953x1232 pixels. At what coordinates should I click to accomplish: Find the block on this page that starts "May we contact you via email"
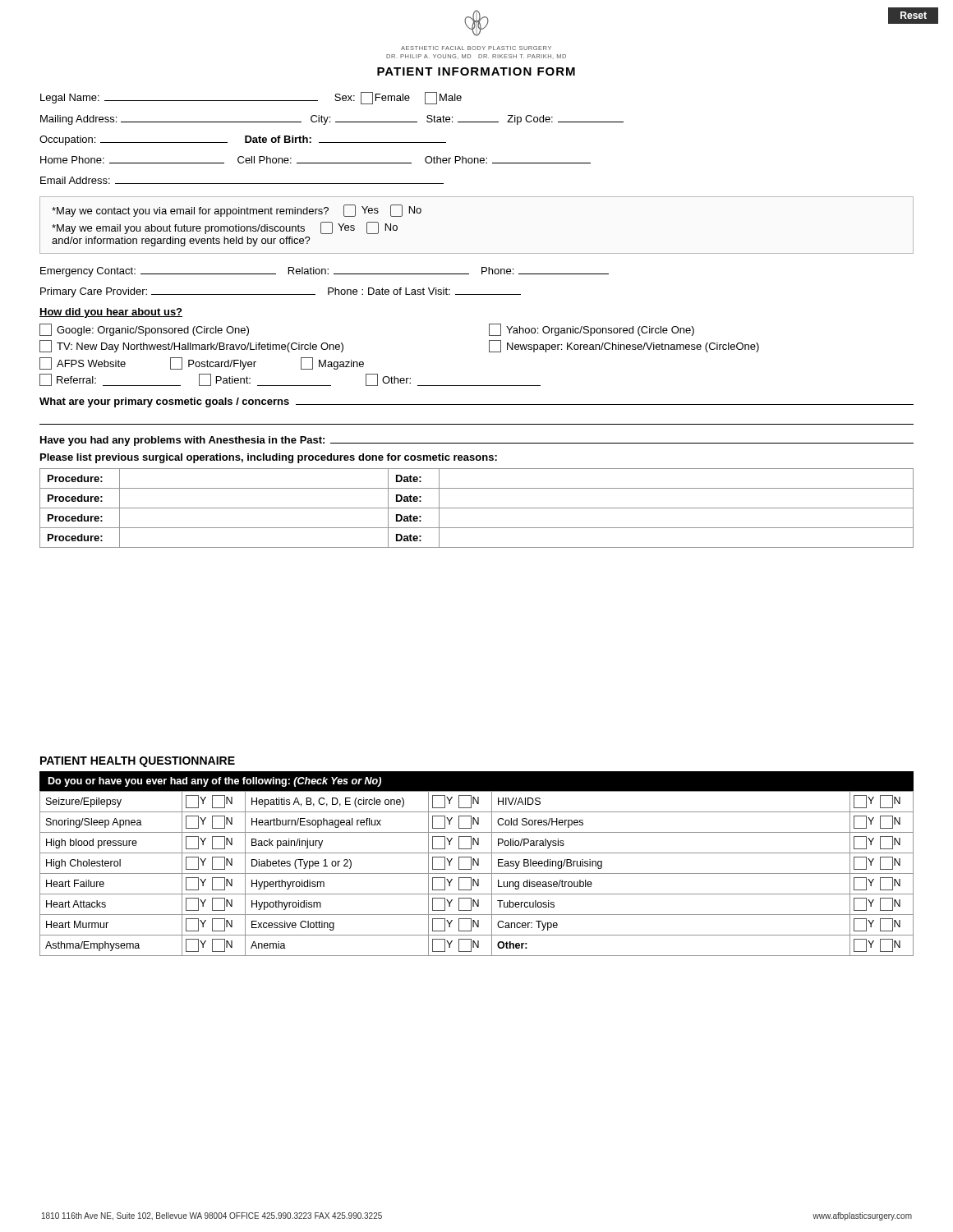[237, 211]
